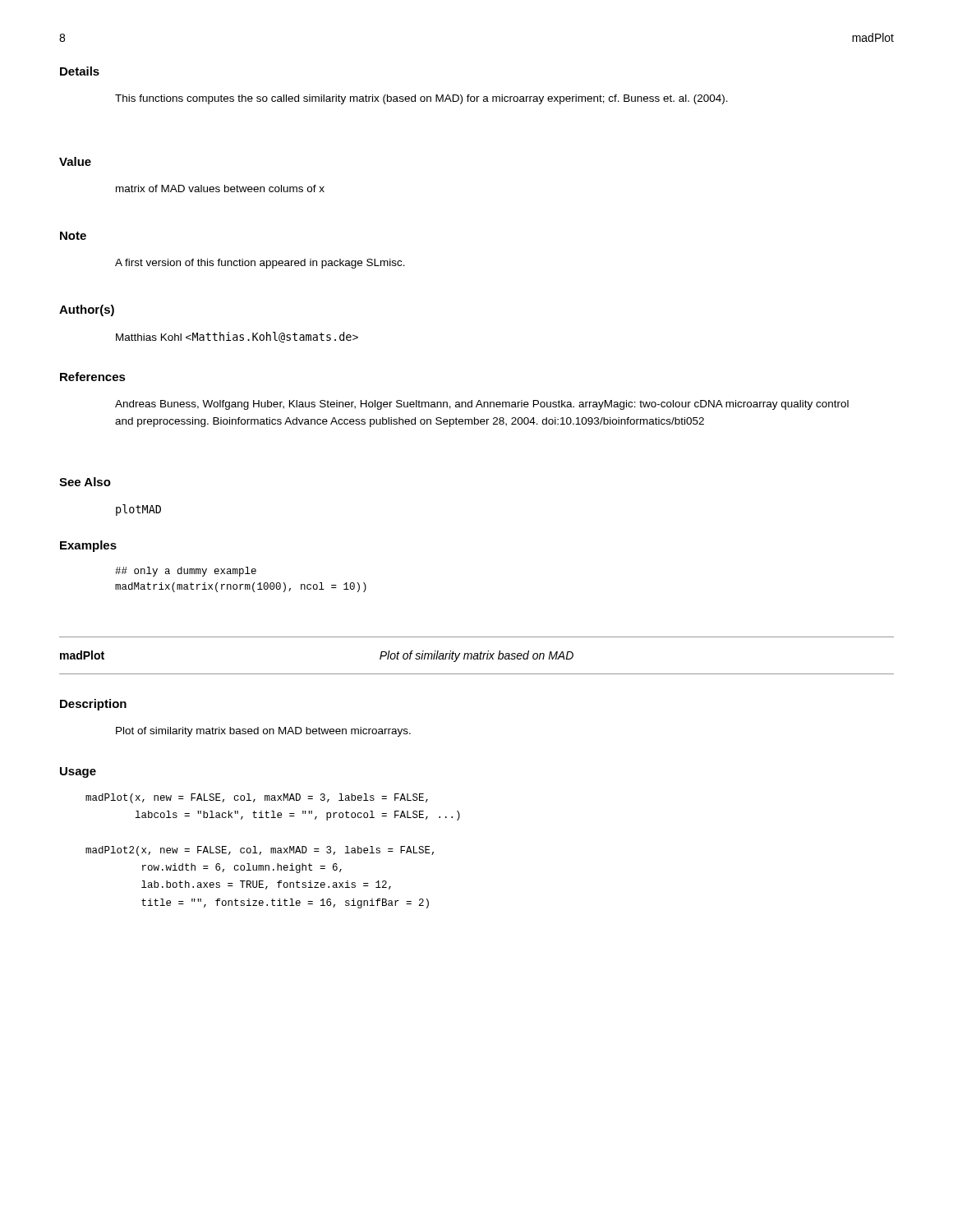Viewport: 953px width, 1232px height.
Task: Locate the text block that says "madPlot(x, new = FALSE, col, maxMAD = 3,"
Action: [273, 851]
